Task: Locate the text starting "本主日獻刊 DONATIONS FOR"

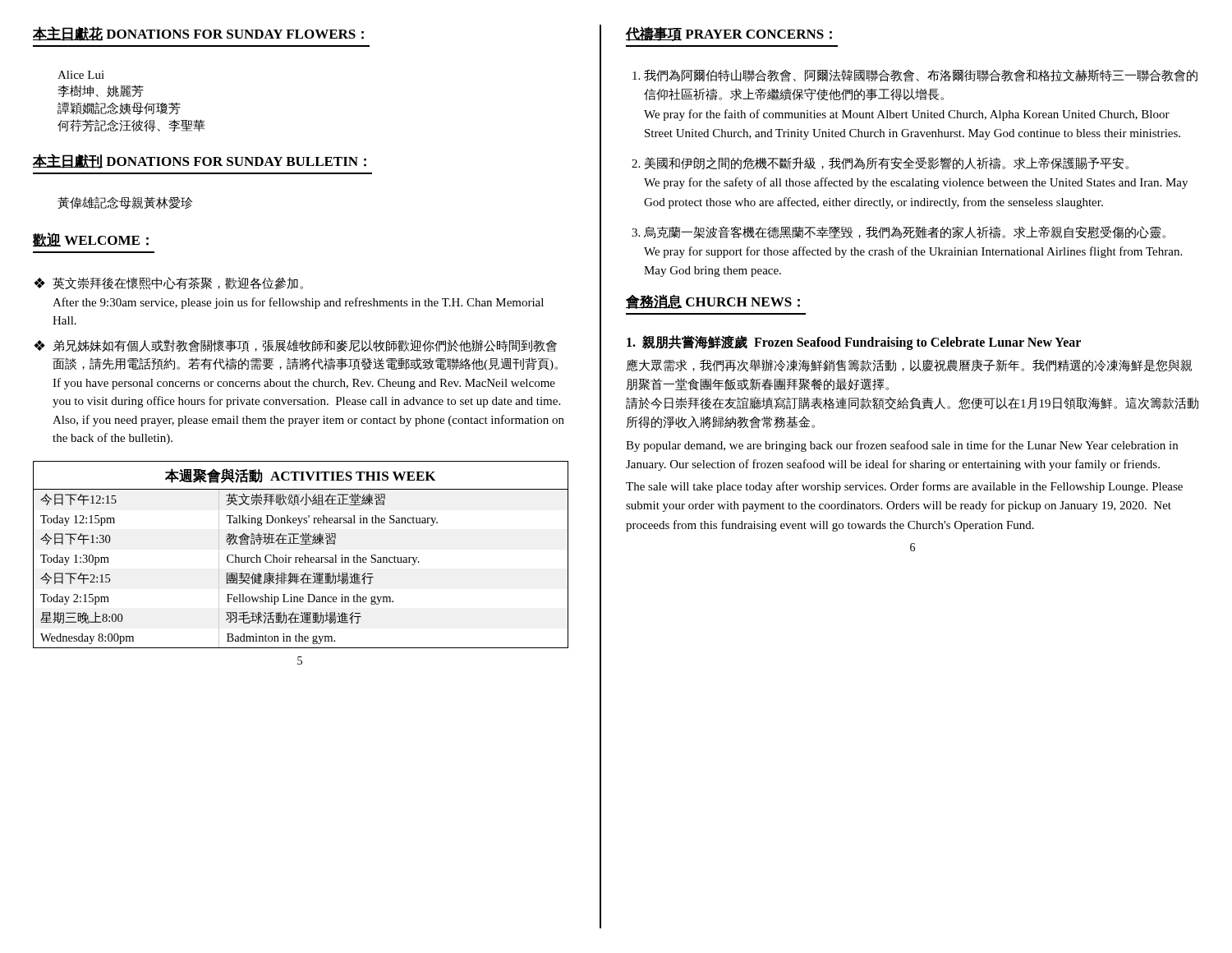Action: [203, 163]
